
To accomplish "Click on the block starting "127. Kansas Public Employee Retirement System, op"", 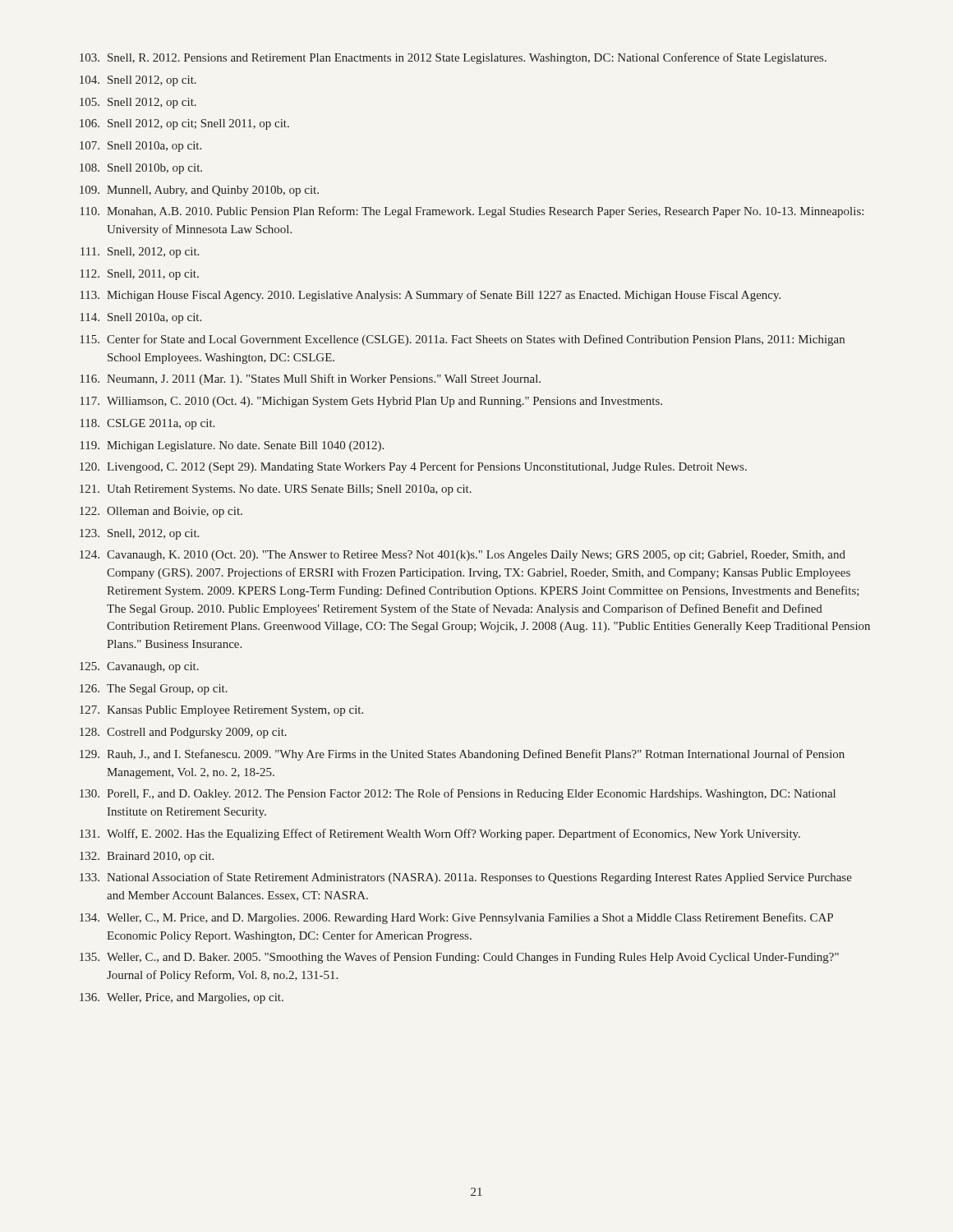I will 221,711.
